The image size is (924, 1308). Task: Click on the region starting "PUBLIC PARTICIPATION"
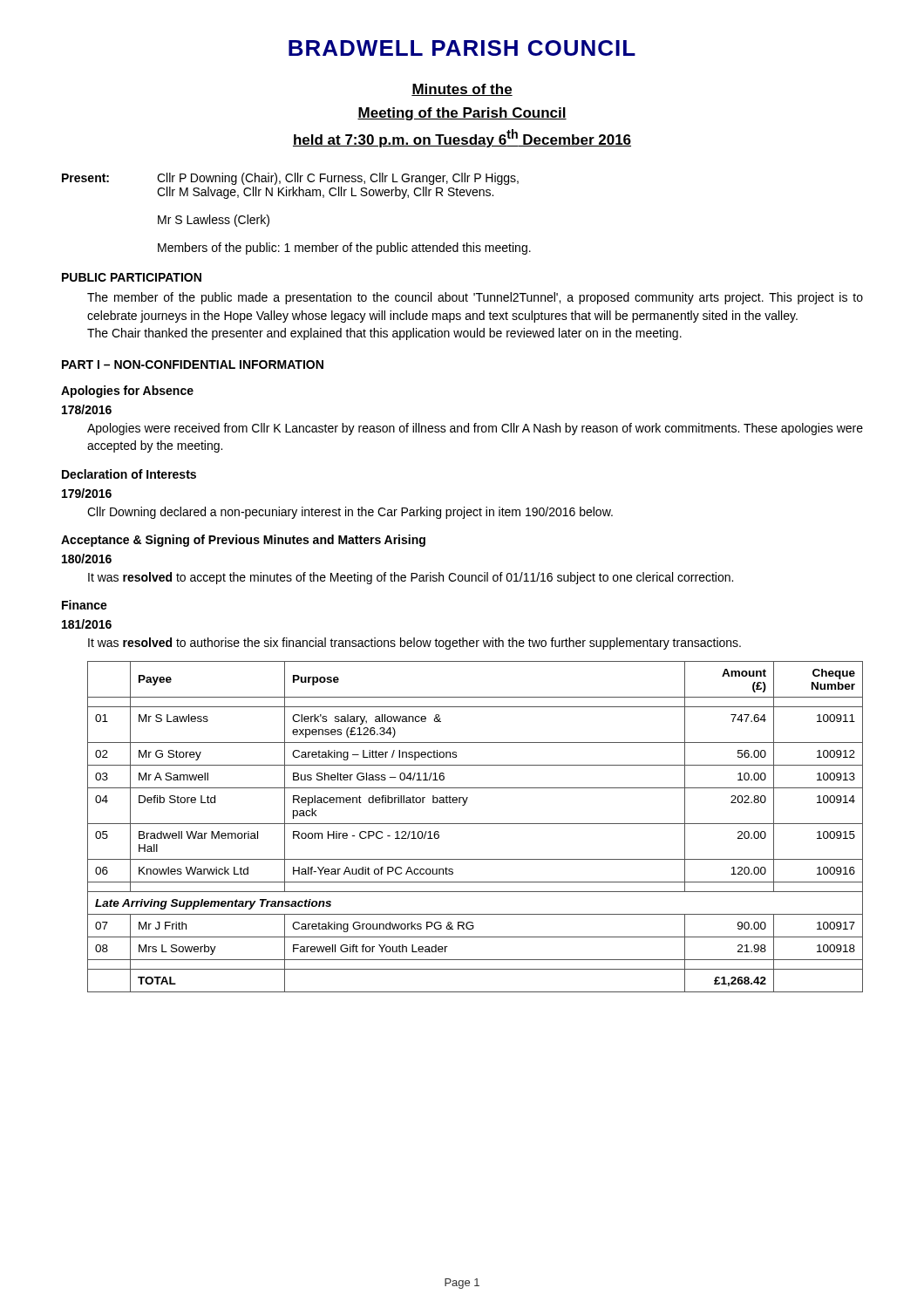pos(132,277)
